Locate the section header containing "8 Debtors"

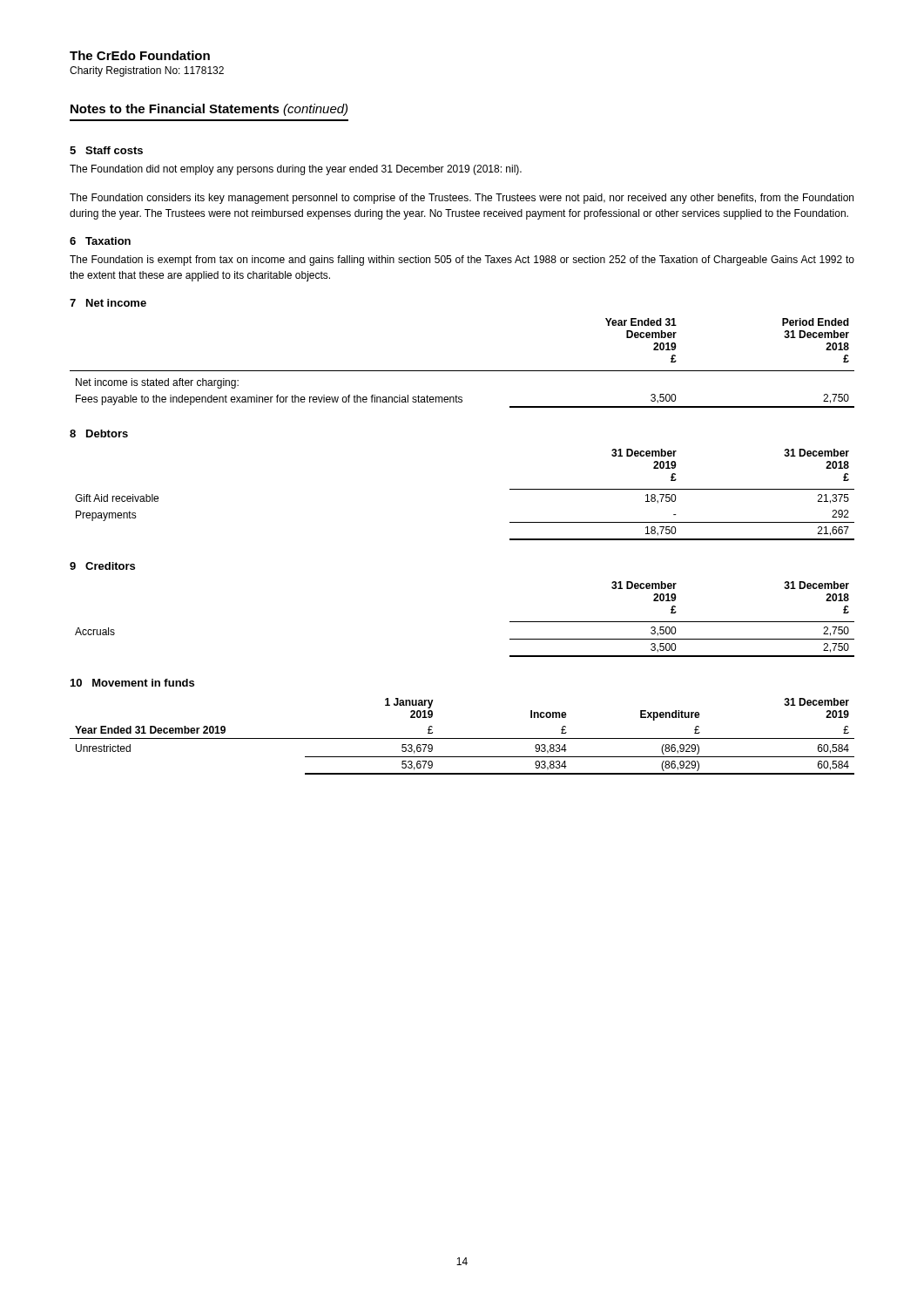99,433
